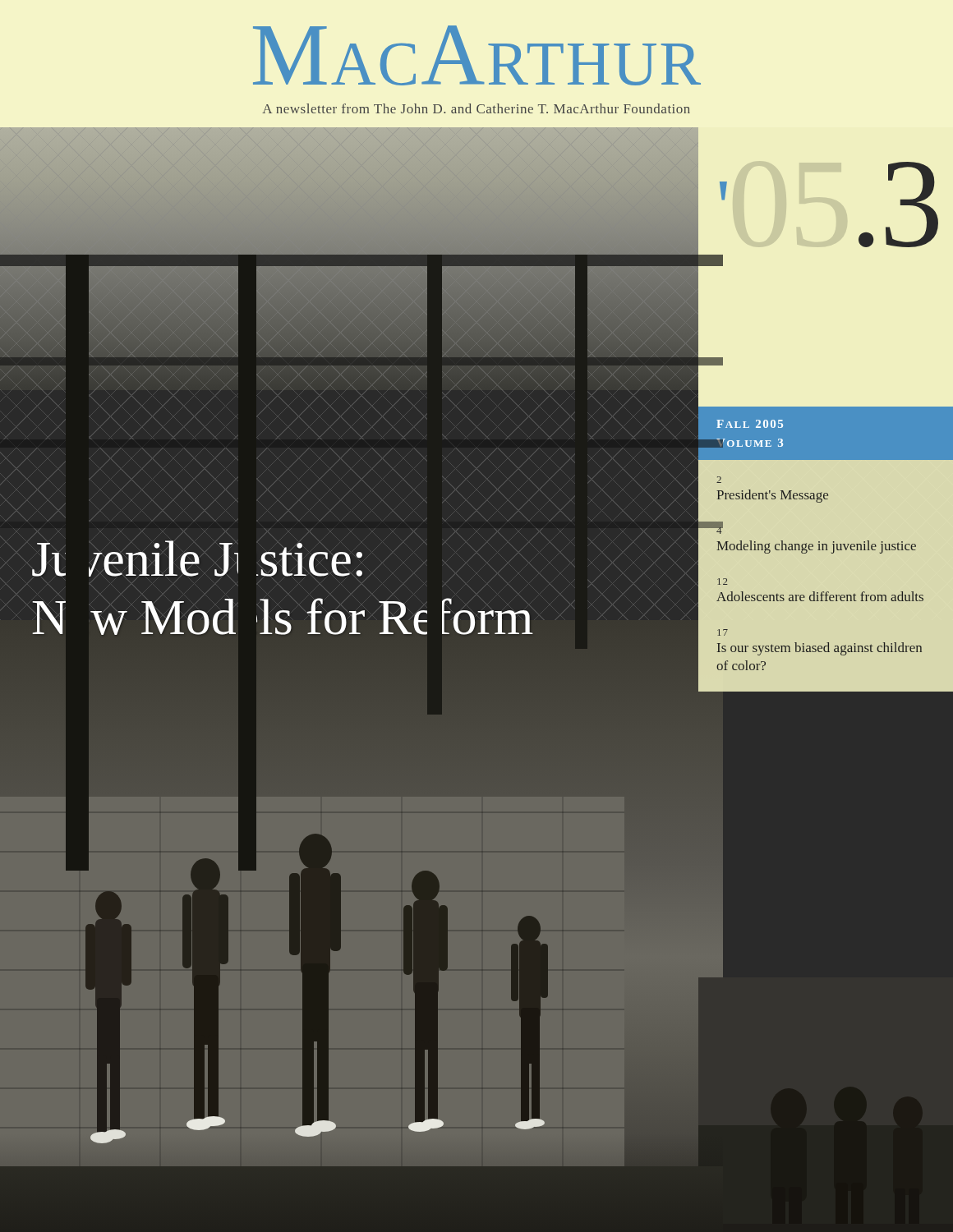Image resolution: width=953 pixels, height=1232 pixels.
Task: Select the element starting "12 Adolescents are different from adults"
Action: pos(826,590)
